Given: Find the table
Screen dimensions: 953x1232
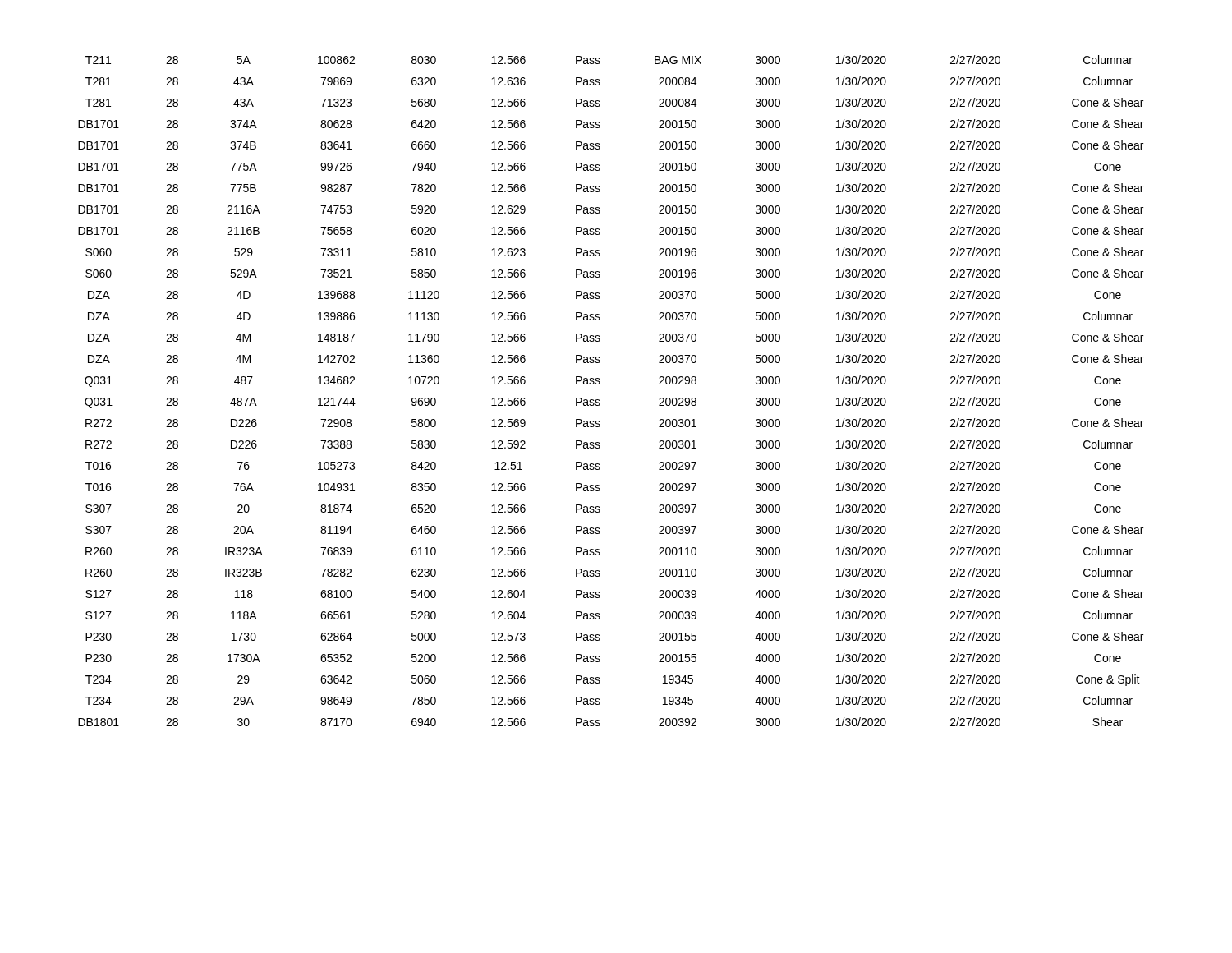Looking at the screenshot, I should [x=616, y=391].
